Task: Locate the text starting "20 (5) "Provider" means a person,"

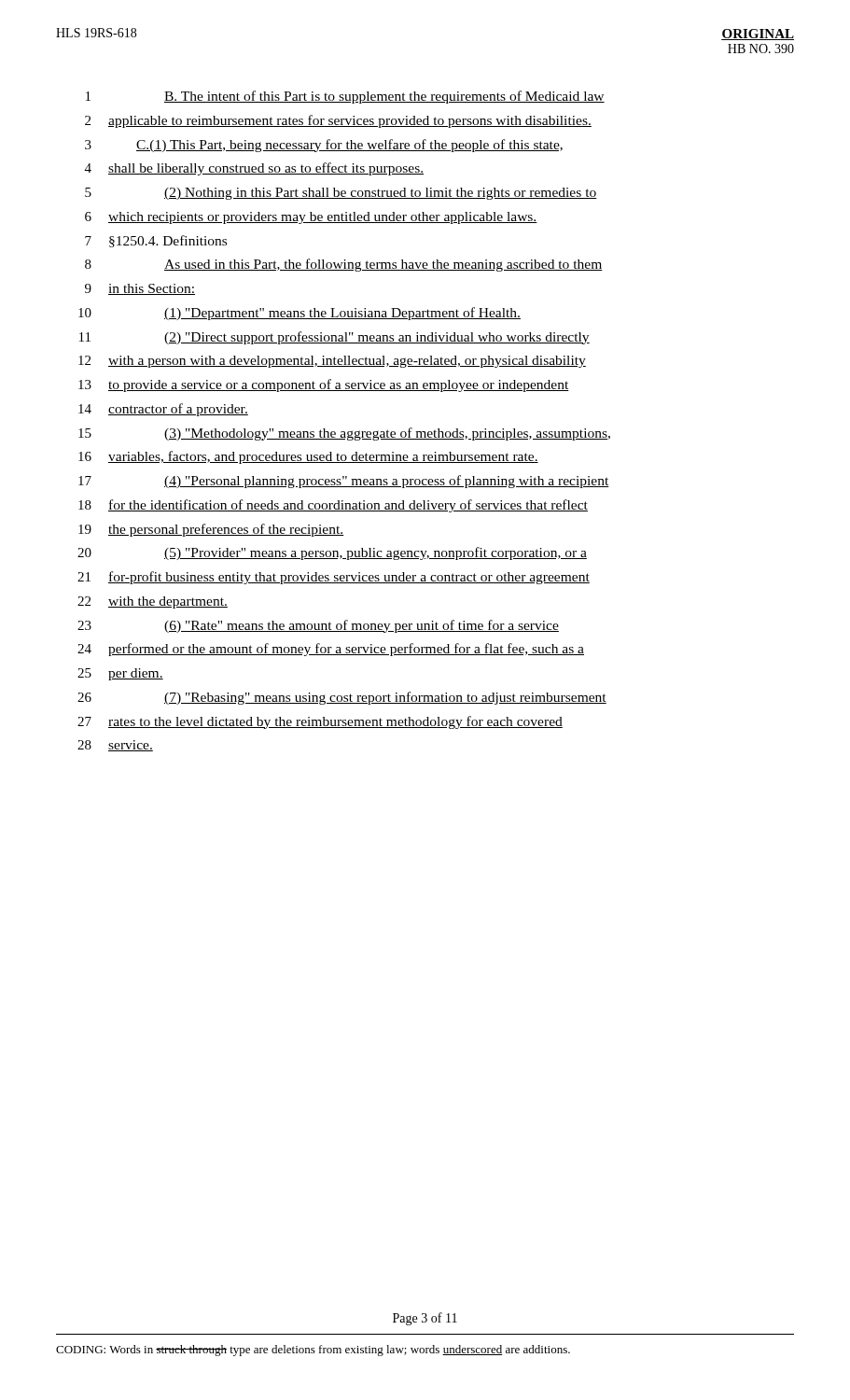Action: pos(425,553)
